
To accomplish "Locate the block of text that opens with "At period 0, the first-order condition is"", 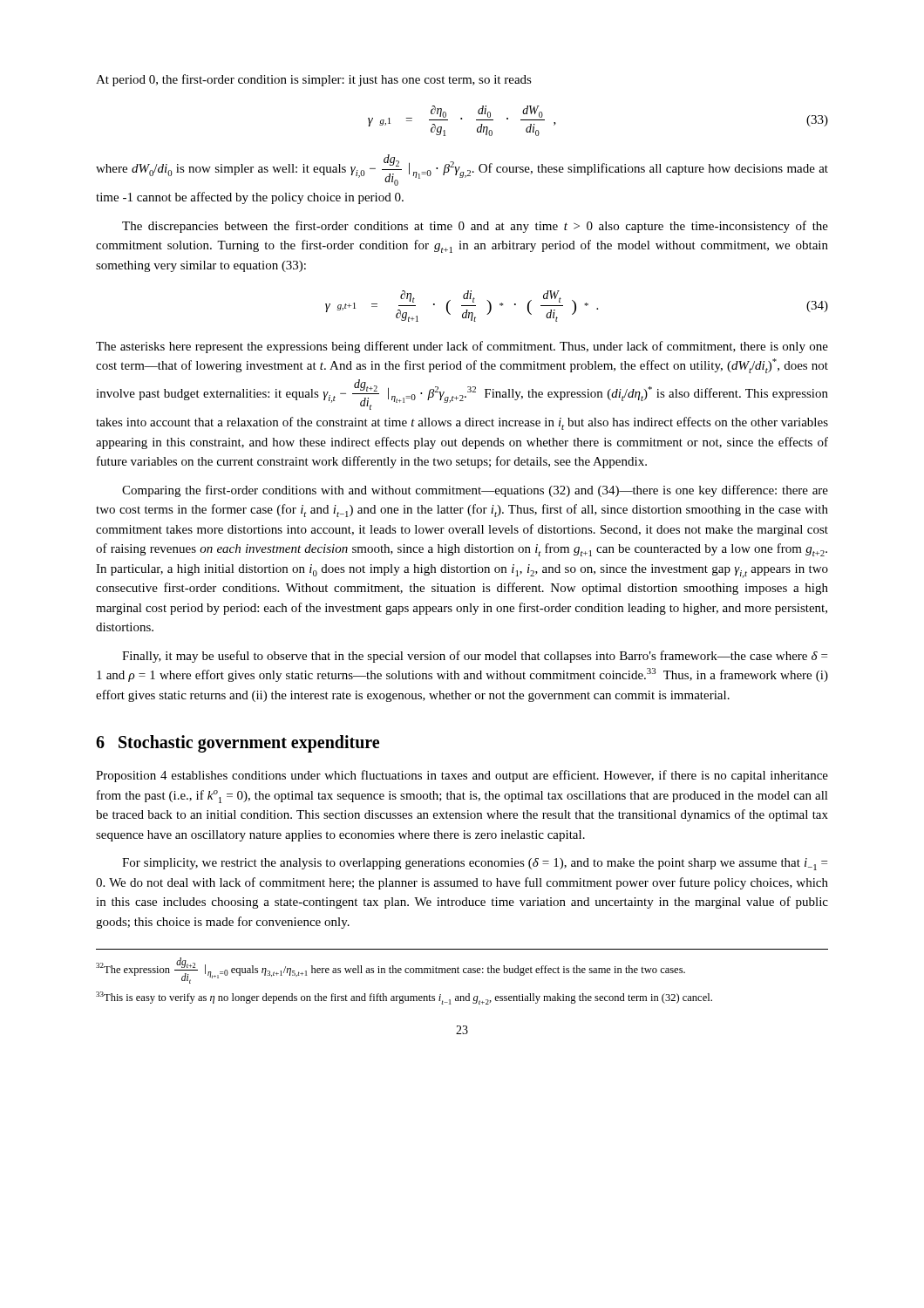I will [x=314, y=79].
